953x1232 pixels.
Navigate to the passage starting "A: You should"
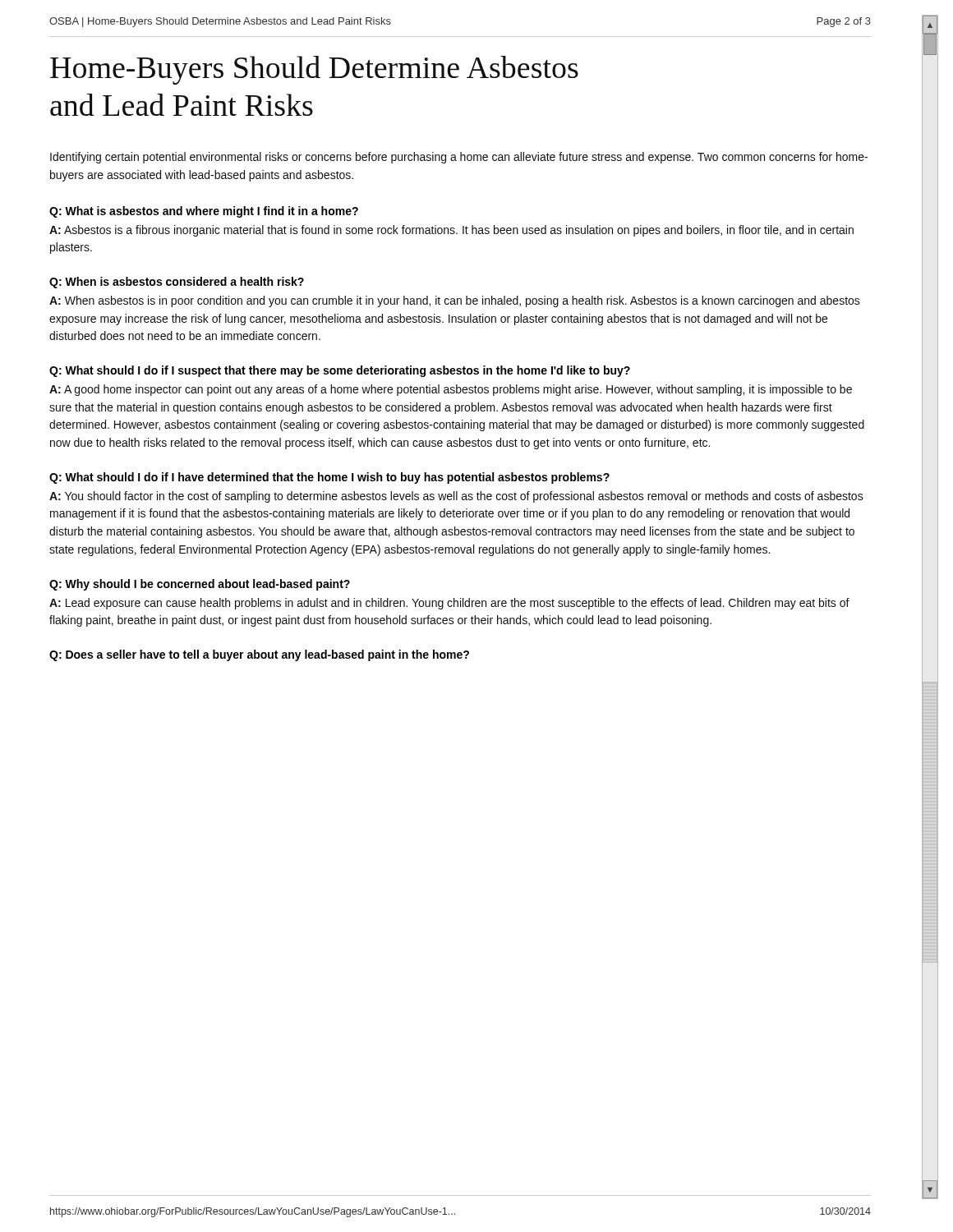(460, 523)
